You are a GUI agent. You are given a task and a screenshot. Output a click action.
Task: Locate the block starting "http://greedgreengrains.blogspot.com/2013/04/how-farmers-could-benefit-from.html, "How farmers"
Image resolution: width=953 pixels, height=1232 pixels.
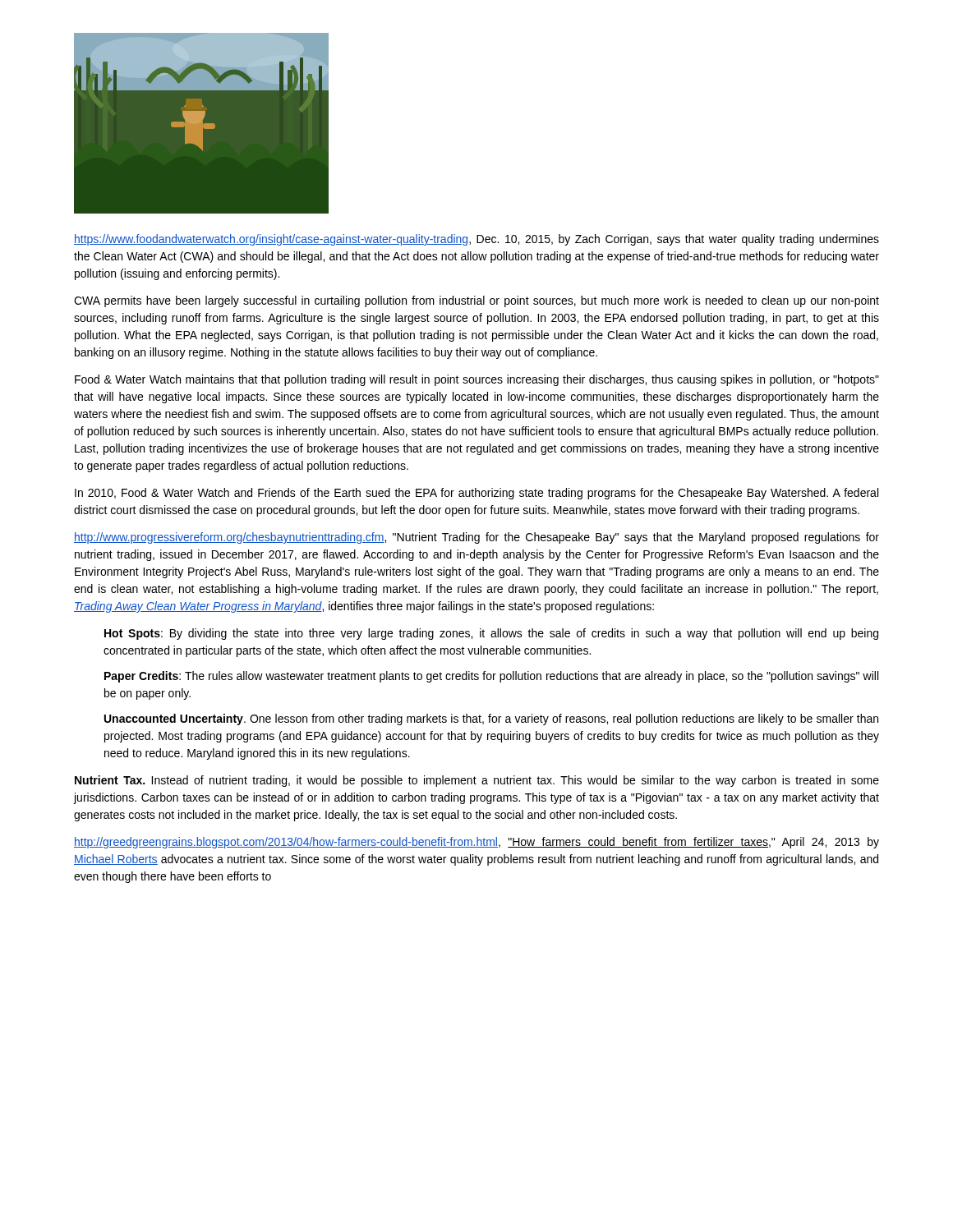[476, 859]
